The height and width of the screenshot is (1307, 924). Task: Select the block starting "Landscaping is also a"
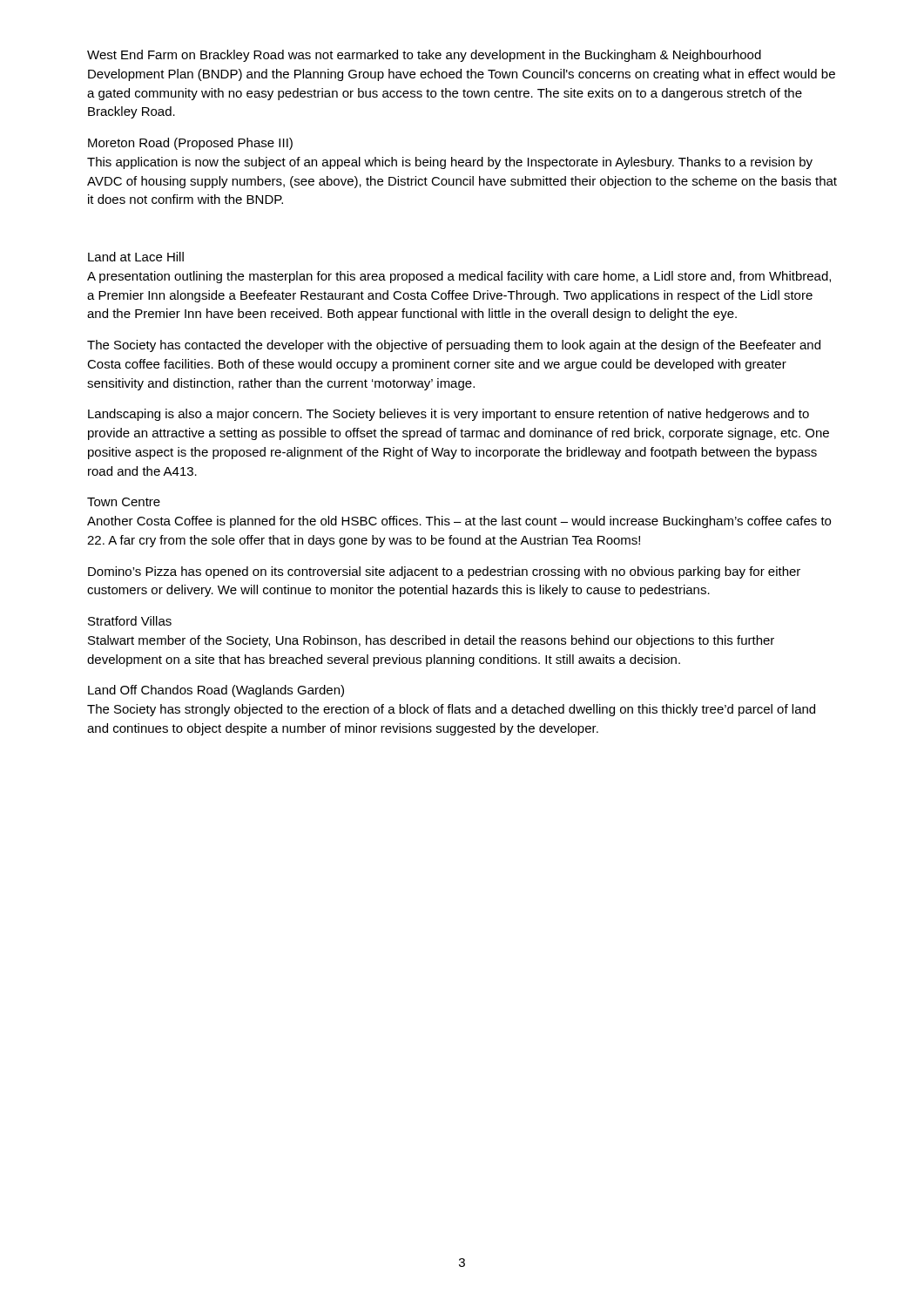458,442
